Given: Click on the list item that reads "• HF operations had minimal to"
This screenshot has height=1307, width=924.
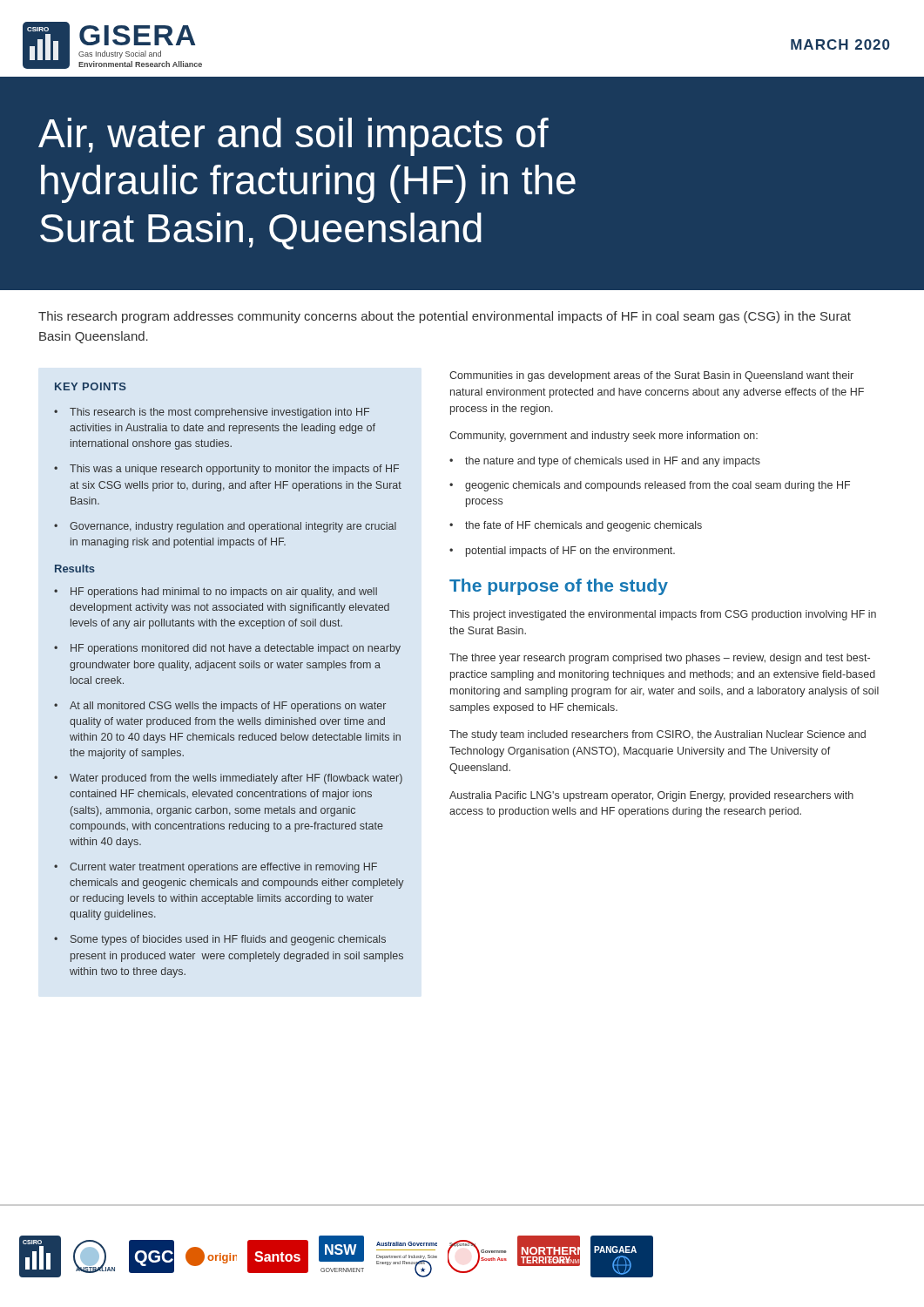Looking at the screenshot, I should [222, 607].
